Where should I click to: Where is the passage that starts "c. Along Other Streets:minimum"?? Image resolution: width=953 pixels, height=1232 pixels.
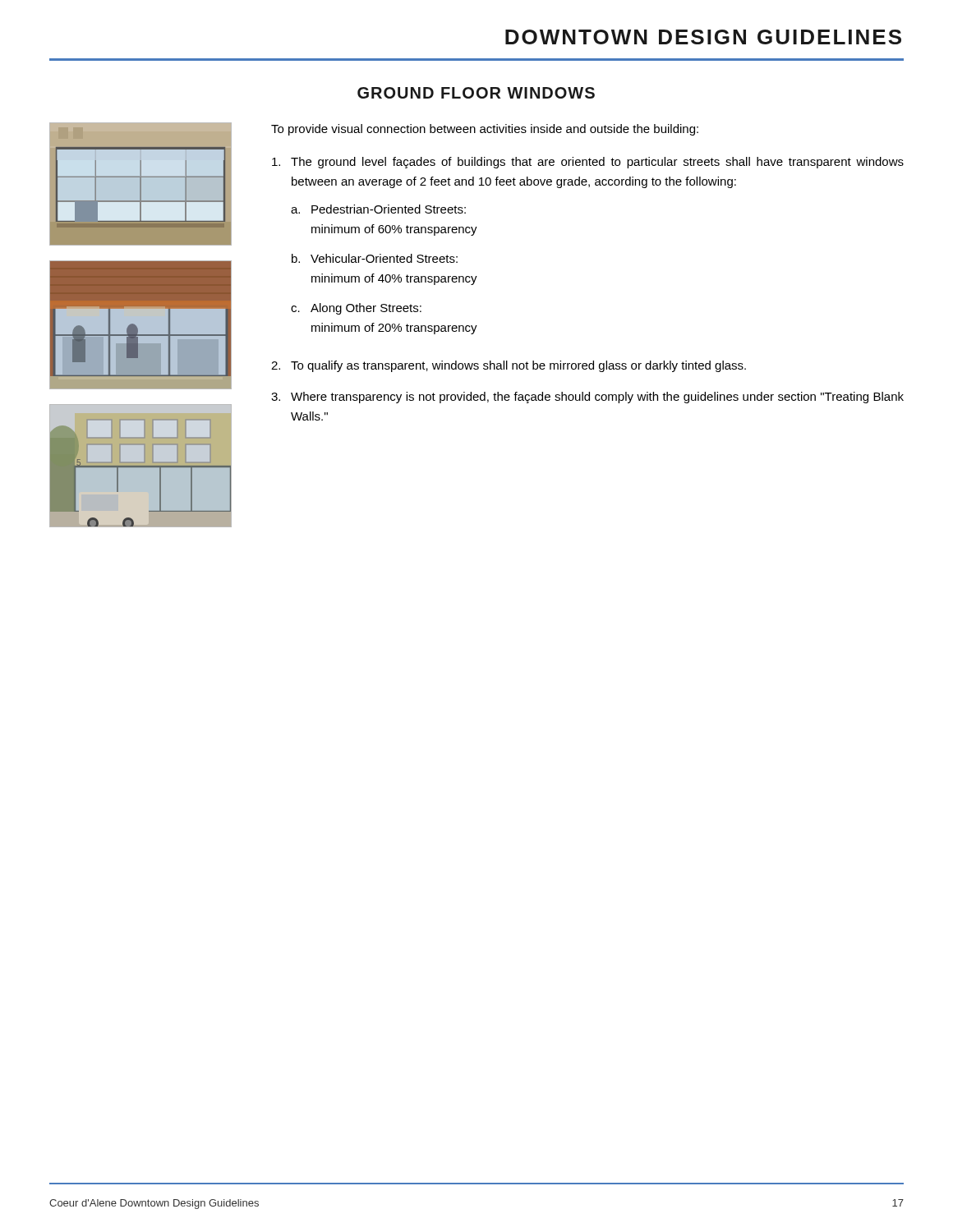pyautogui.click(x=384, y=318)
